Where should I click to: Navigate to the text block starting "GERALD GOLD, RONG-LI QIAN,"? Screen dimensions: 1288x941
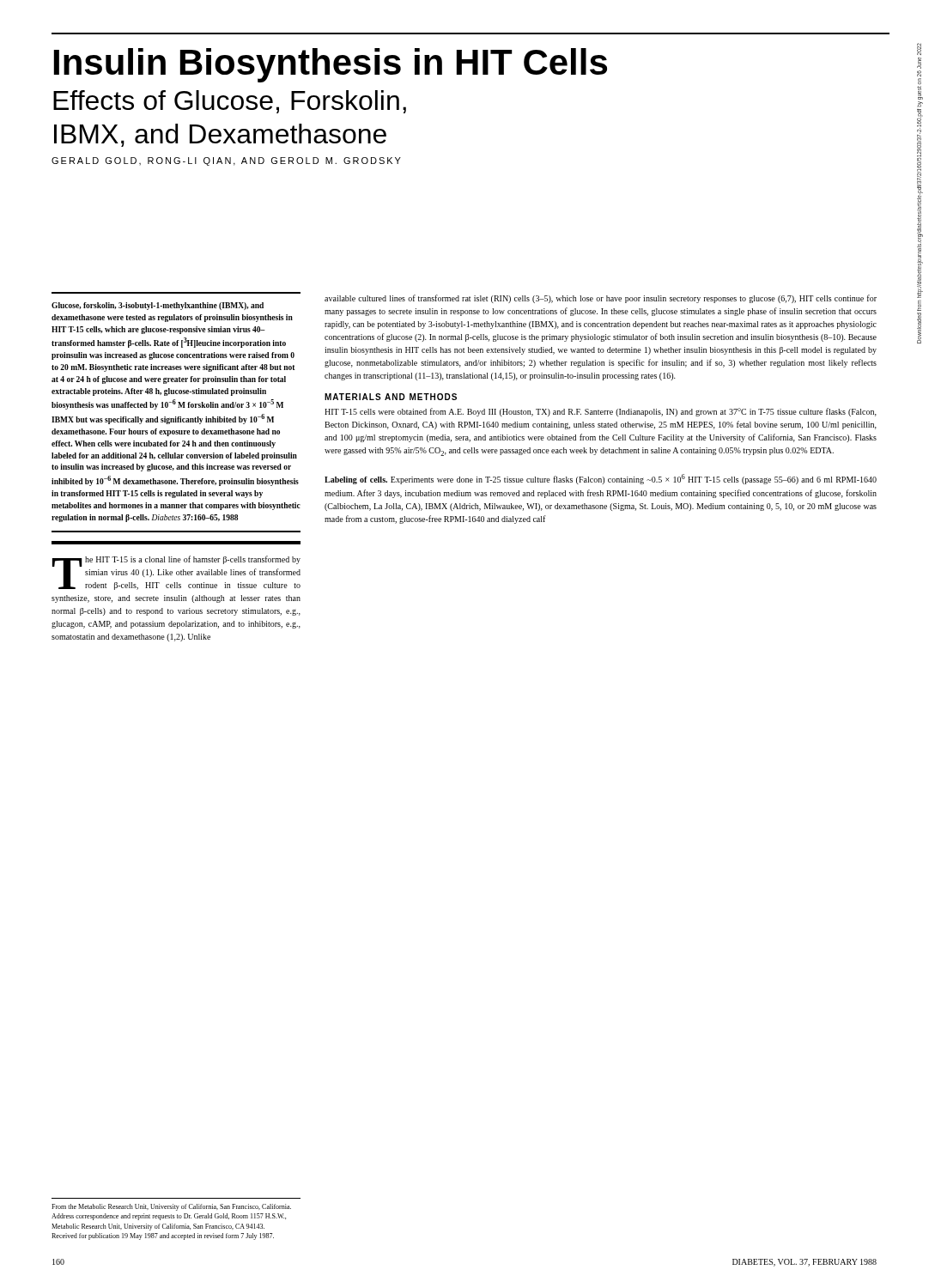(x=227, y=160)
